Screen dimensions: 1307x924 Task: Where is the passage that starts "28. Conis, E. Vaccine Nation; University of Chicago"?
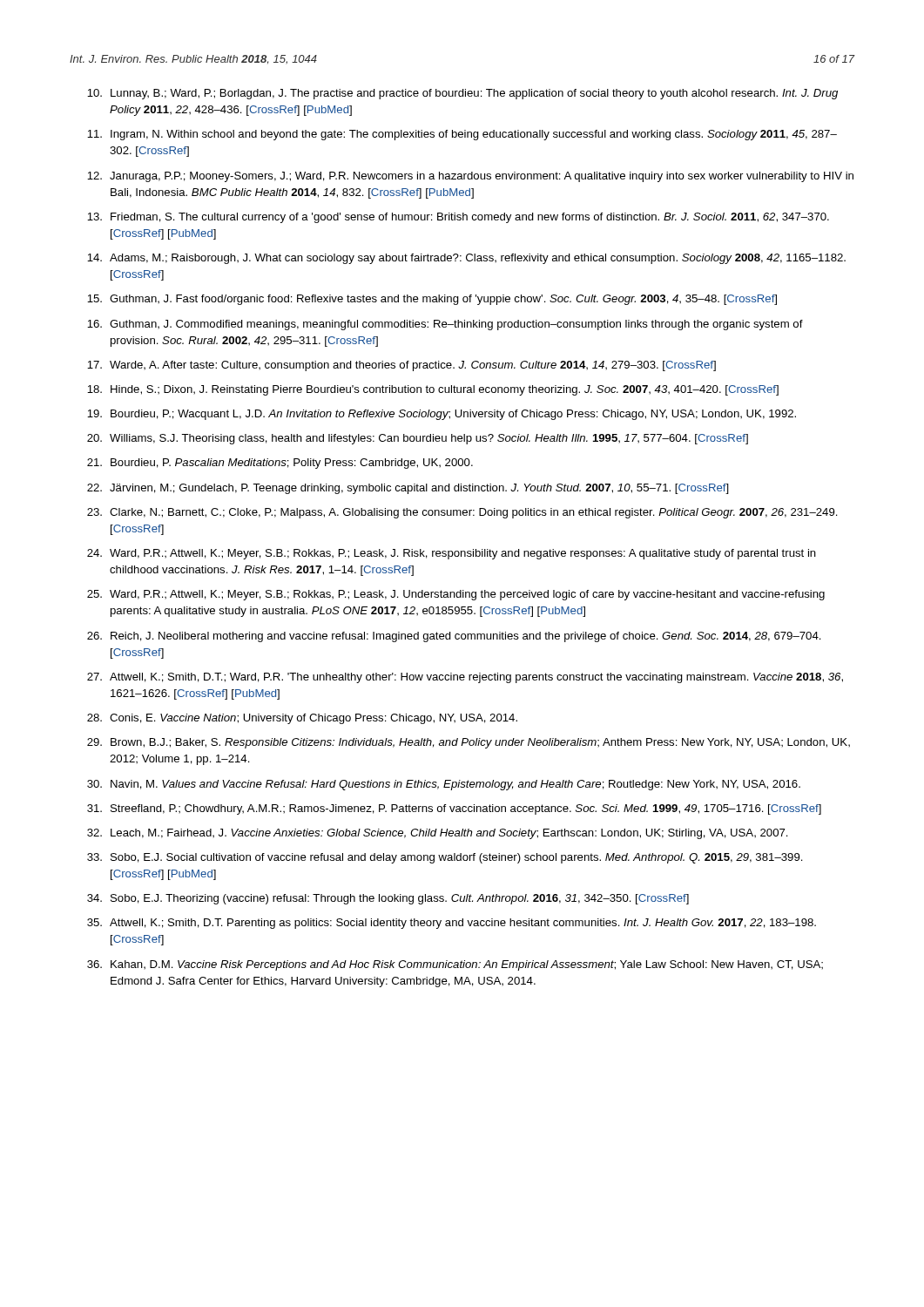(462, 718)
